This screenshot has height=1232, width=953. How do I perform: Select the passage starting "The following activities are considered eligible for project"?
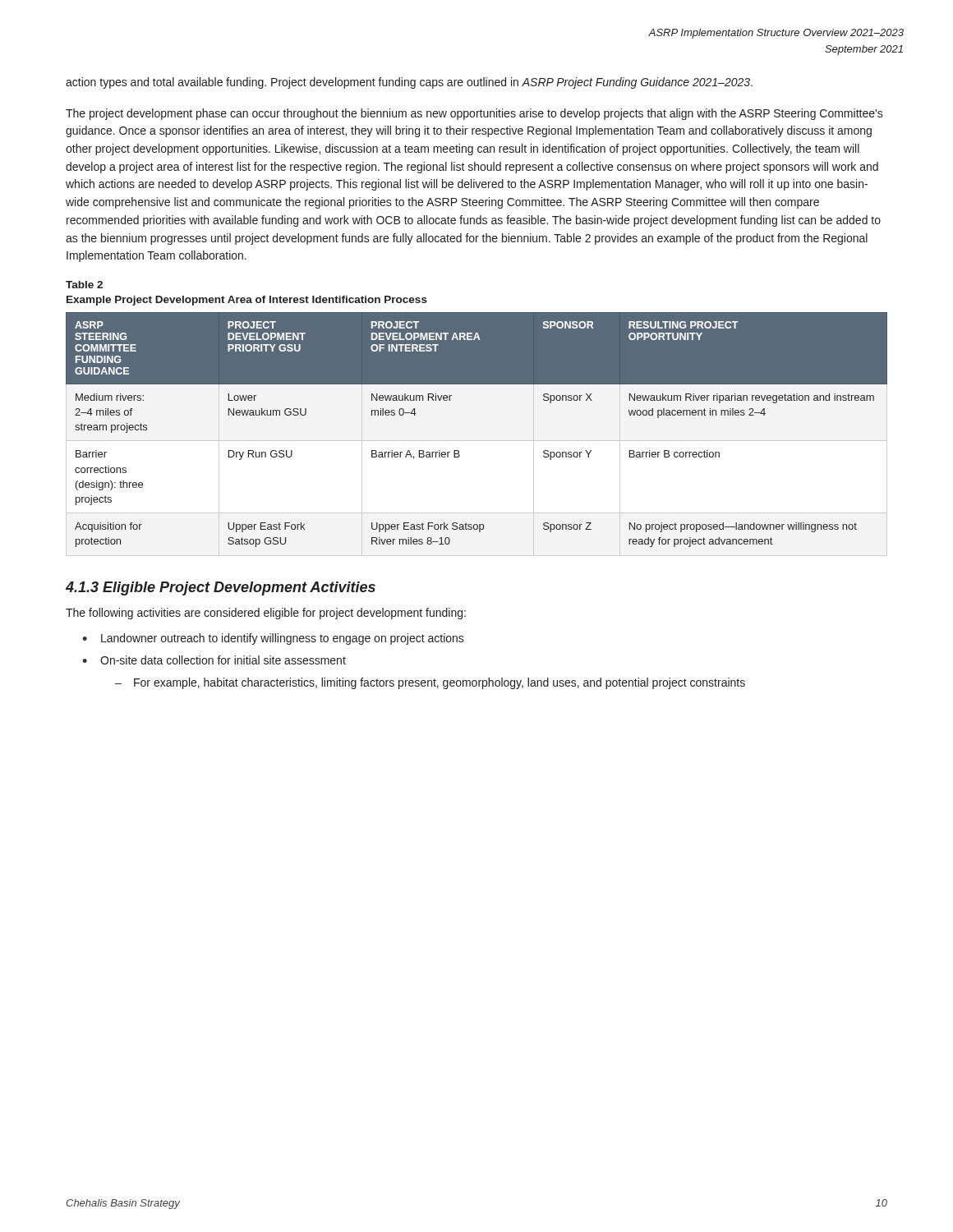pos(266,612)
